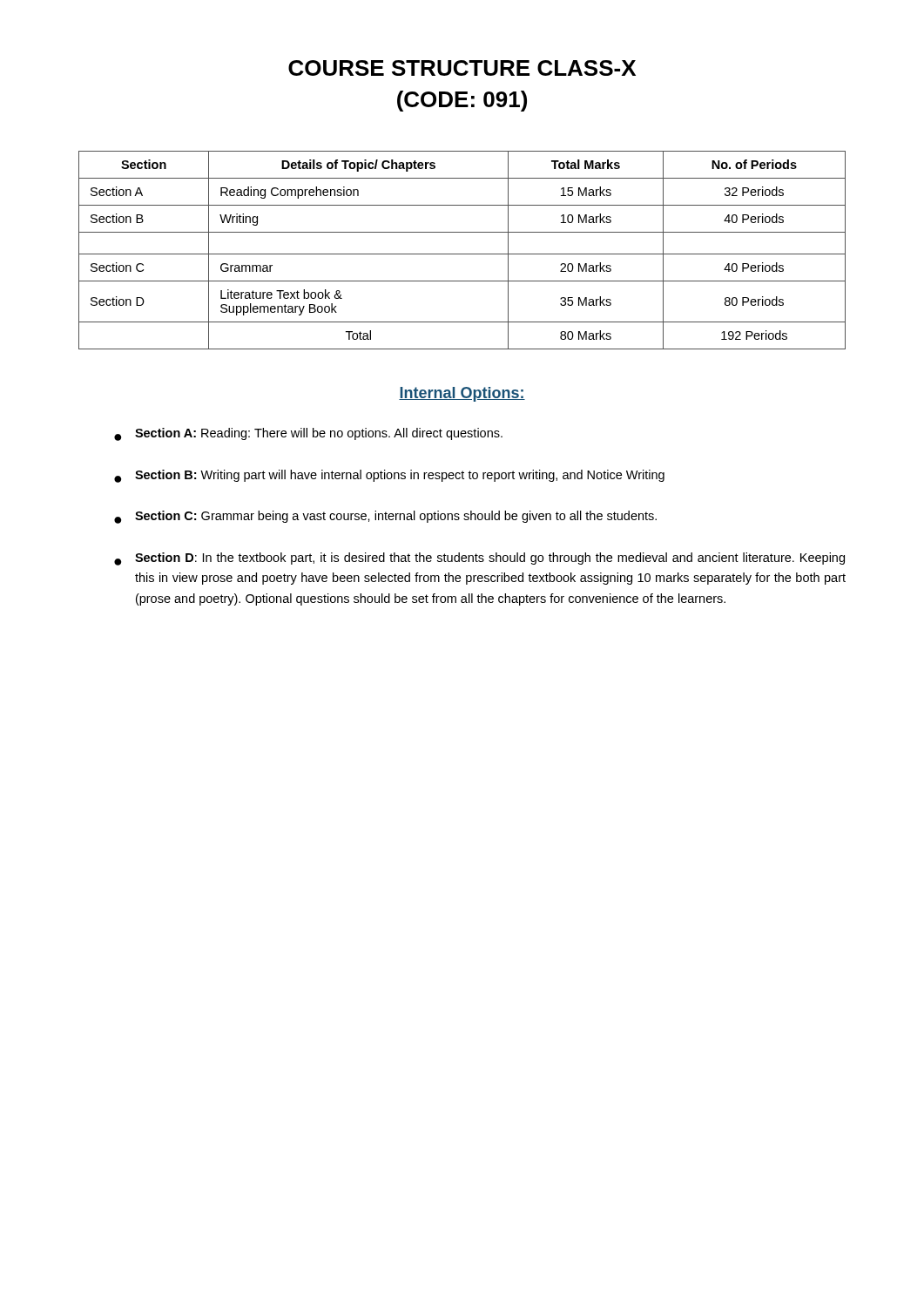Screen dimensions: 1307x924
Task: Locate the table with the text "40 Periods"
Action: pyautogui.click(x=462, y=250)
